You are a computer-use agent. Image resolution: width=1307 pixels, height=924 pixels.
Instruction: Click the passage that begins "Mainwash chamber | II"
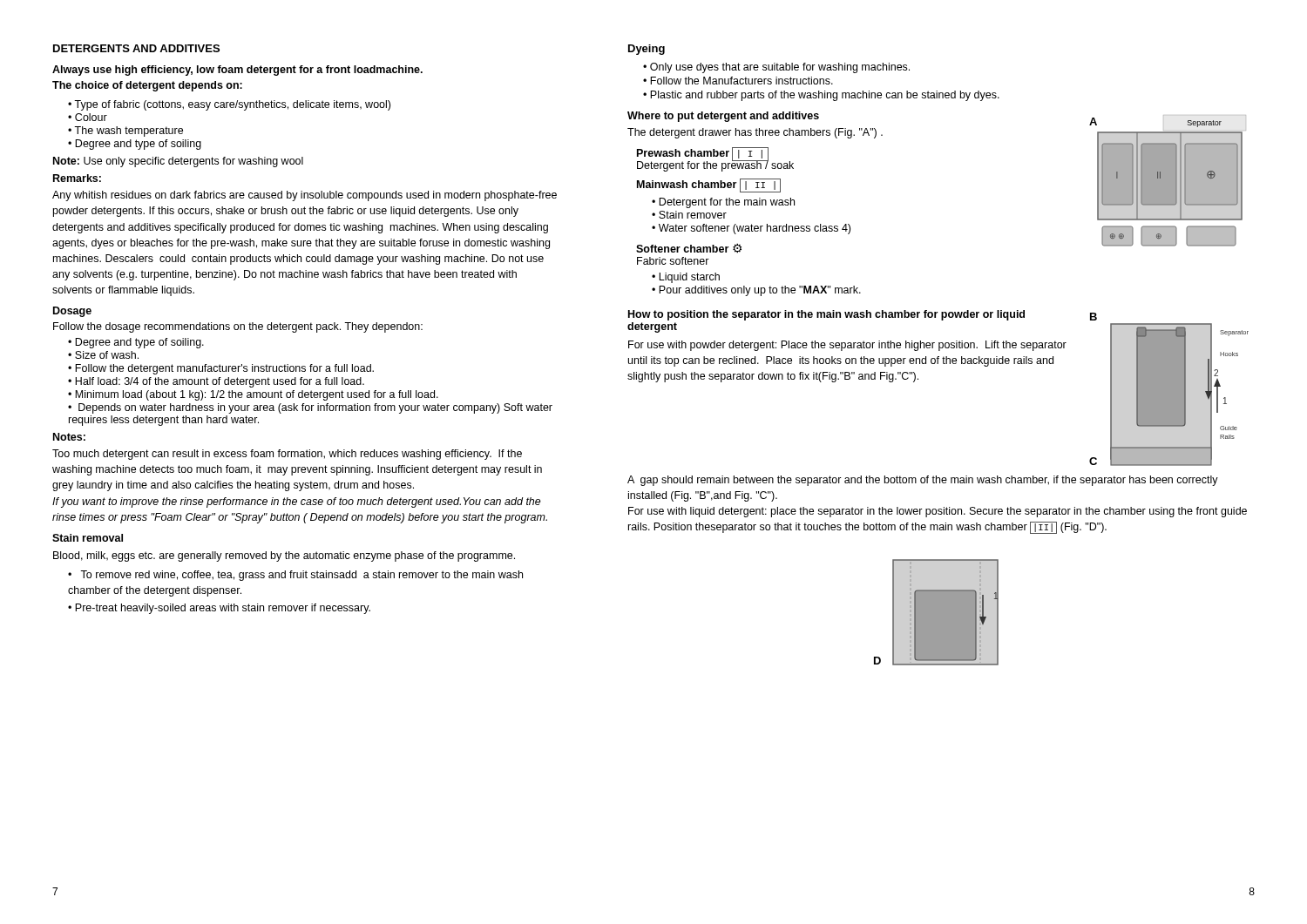(709, 185)
